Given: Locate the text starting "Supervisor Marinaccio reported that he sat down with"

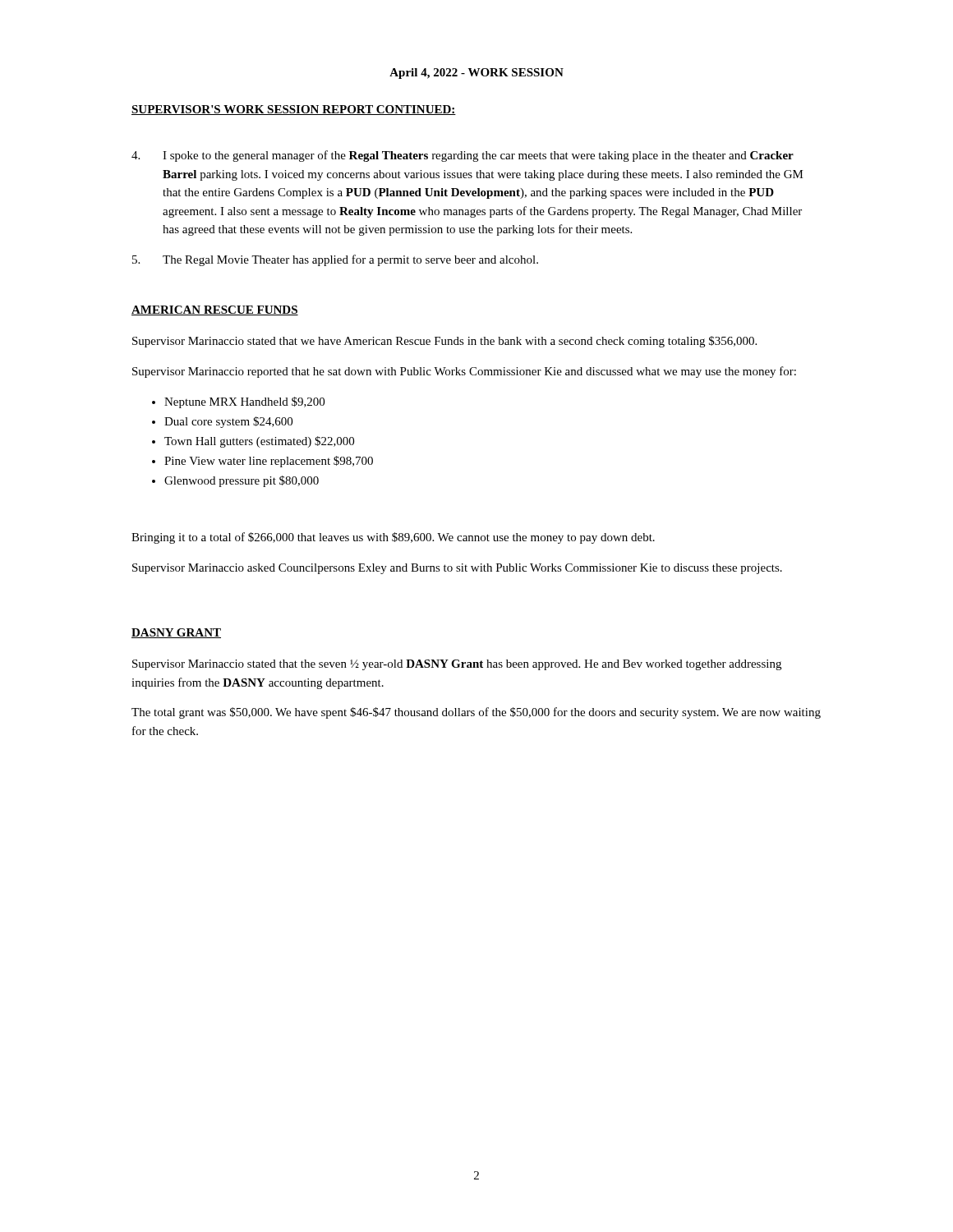Looking at the screenshot, I should click(x=464, y=371).
